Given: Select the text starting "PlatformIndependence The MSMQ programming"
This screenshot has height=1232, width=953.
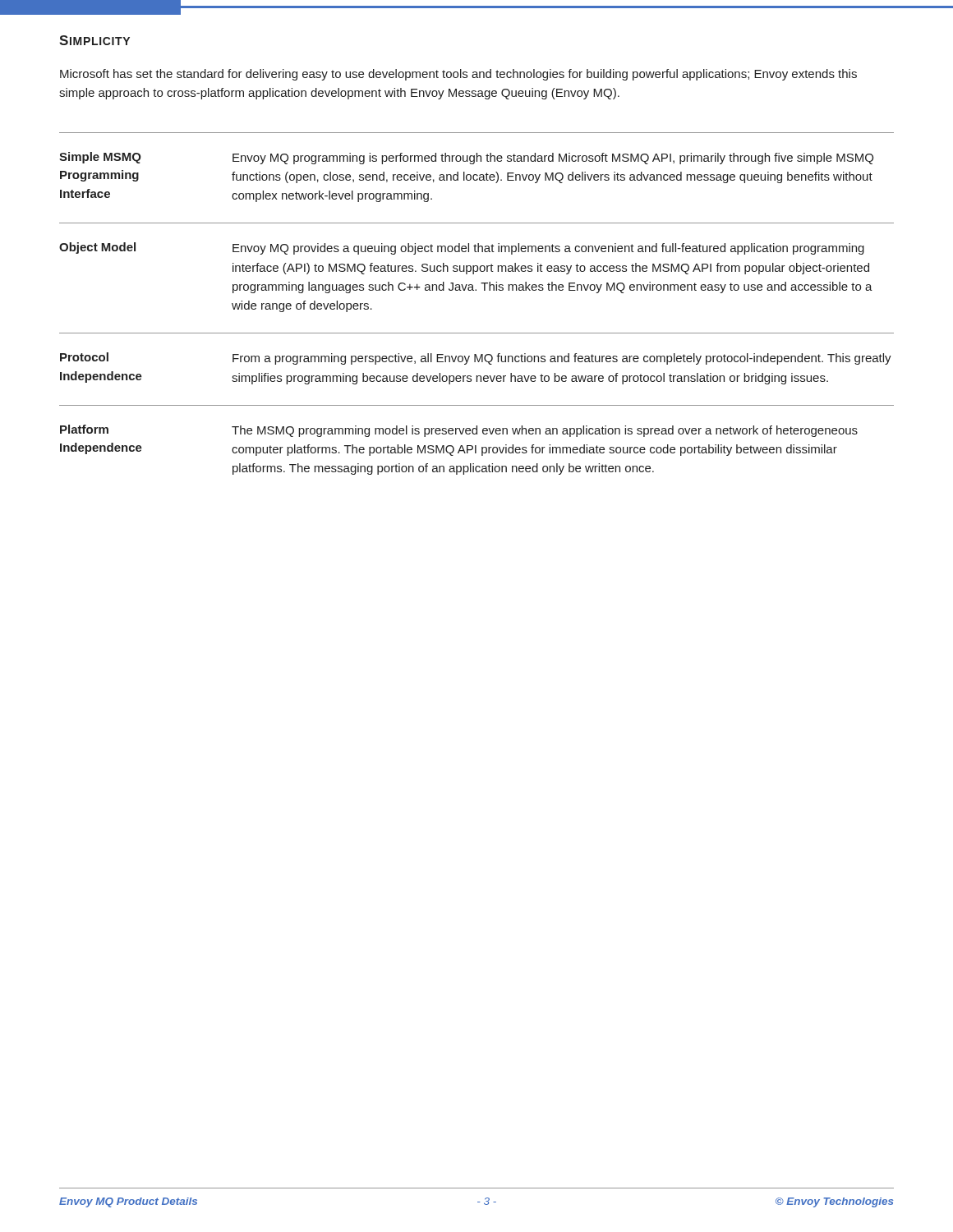Looking at the screenshot, I should tap(476, 449).
